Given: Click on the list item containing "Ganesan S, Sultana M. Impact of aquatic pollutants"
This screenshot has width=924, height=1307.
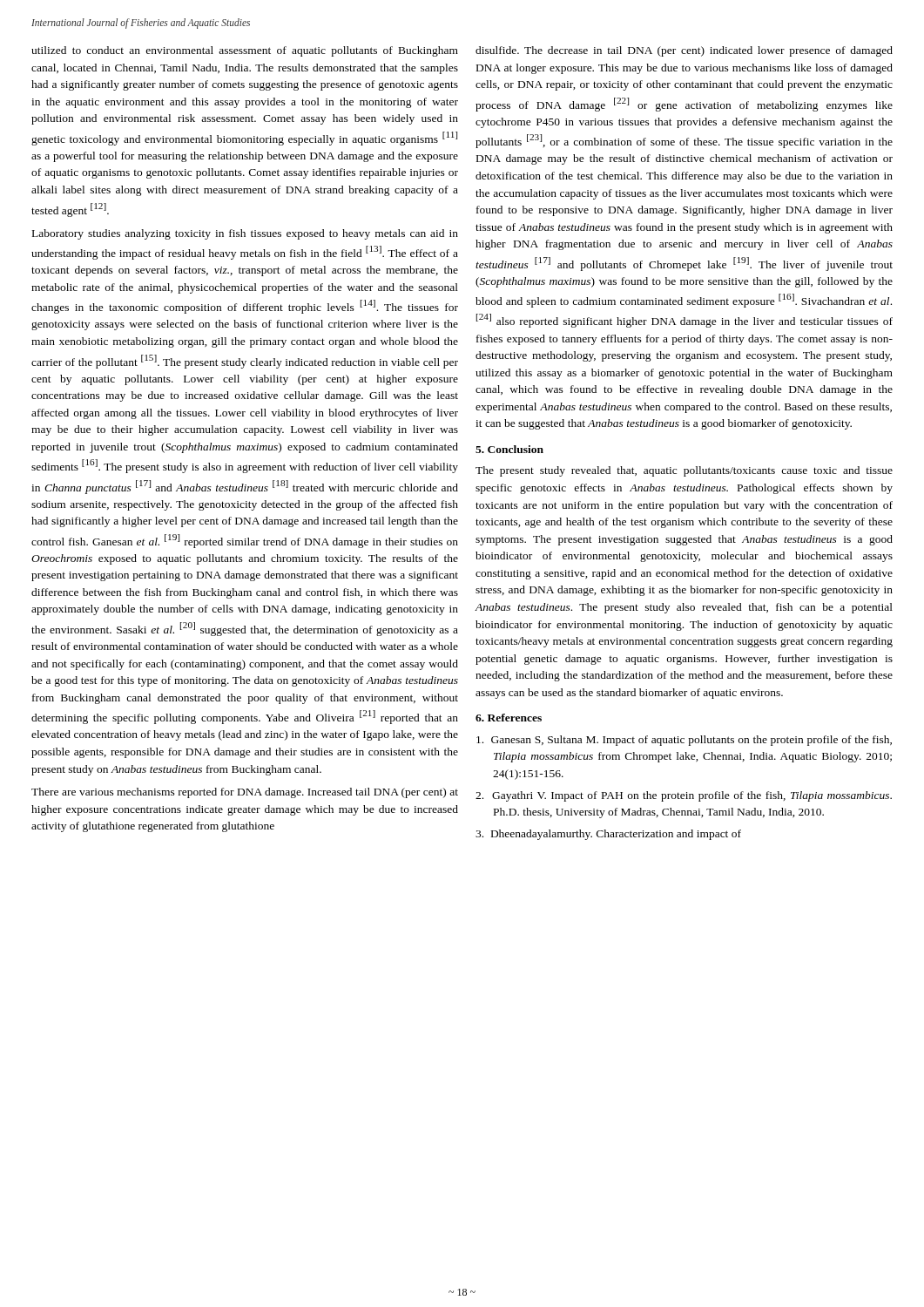Looking at the screenshot, I should [x=684, y=756].
